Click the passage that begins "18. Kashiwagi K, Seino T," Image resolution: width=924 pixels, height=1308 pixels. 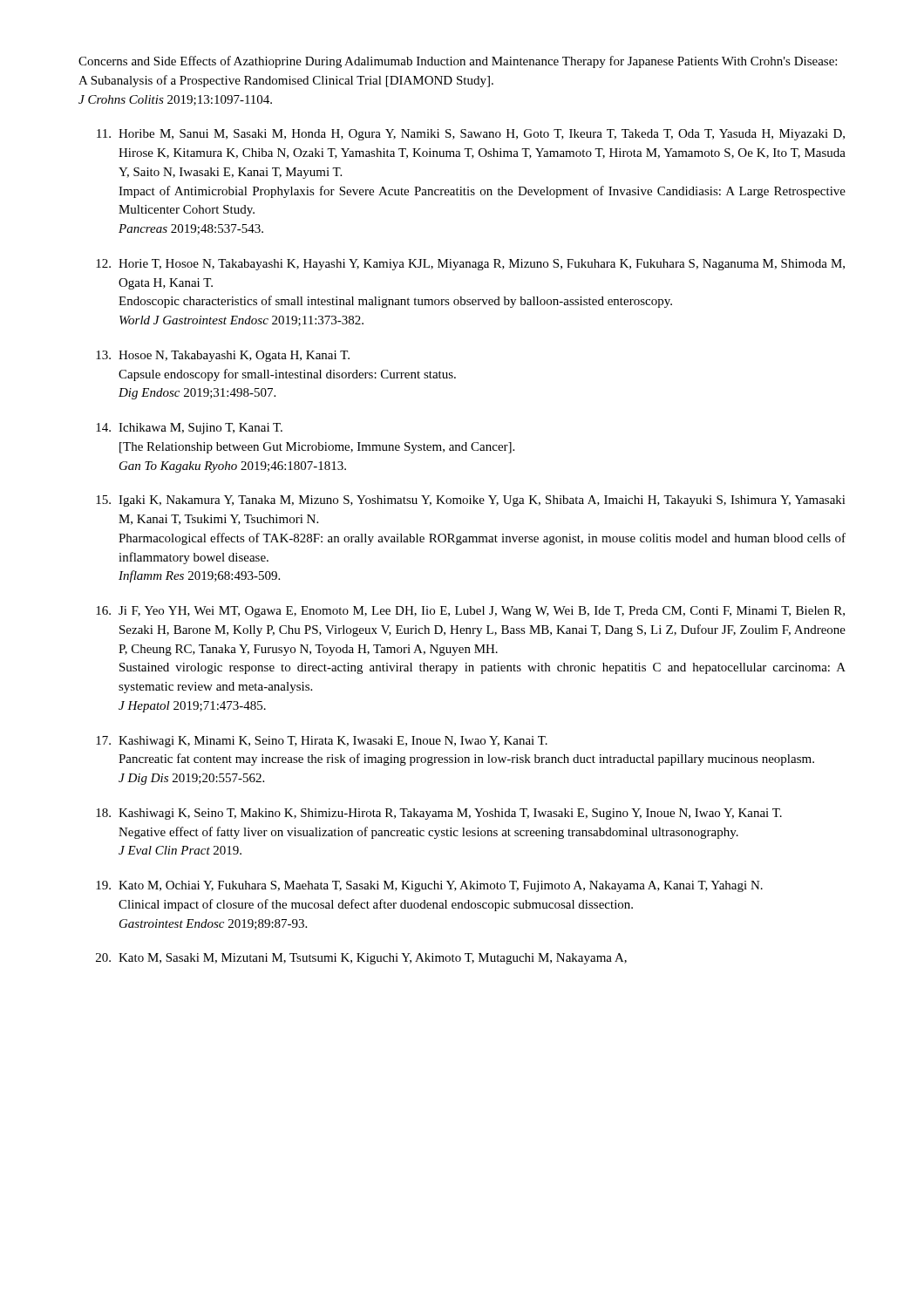tap(462, 832)
